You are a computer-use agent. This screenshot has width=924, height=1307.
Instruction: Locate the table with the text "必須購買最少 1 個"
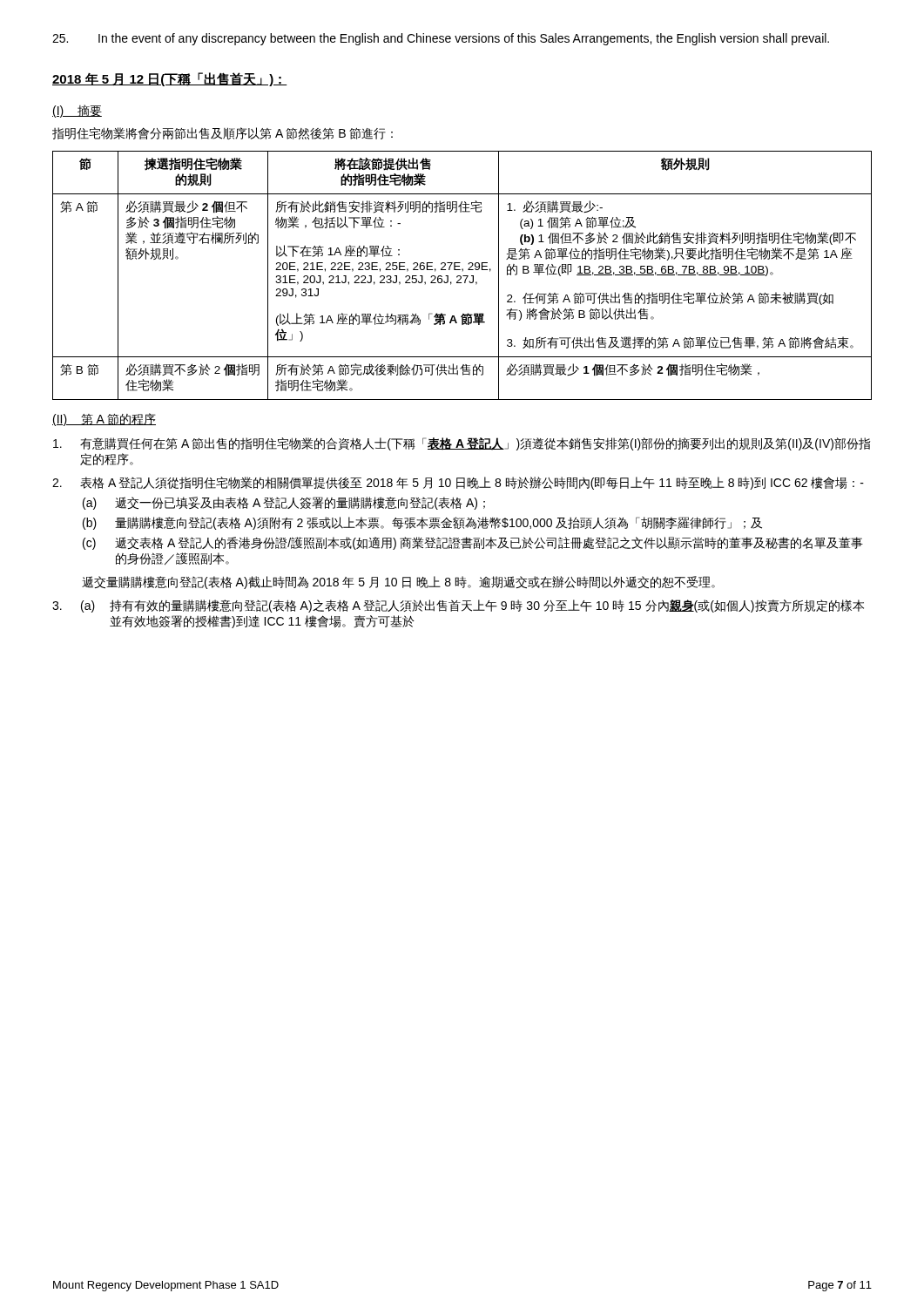coord(462,275)
